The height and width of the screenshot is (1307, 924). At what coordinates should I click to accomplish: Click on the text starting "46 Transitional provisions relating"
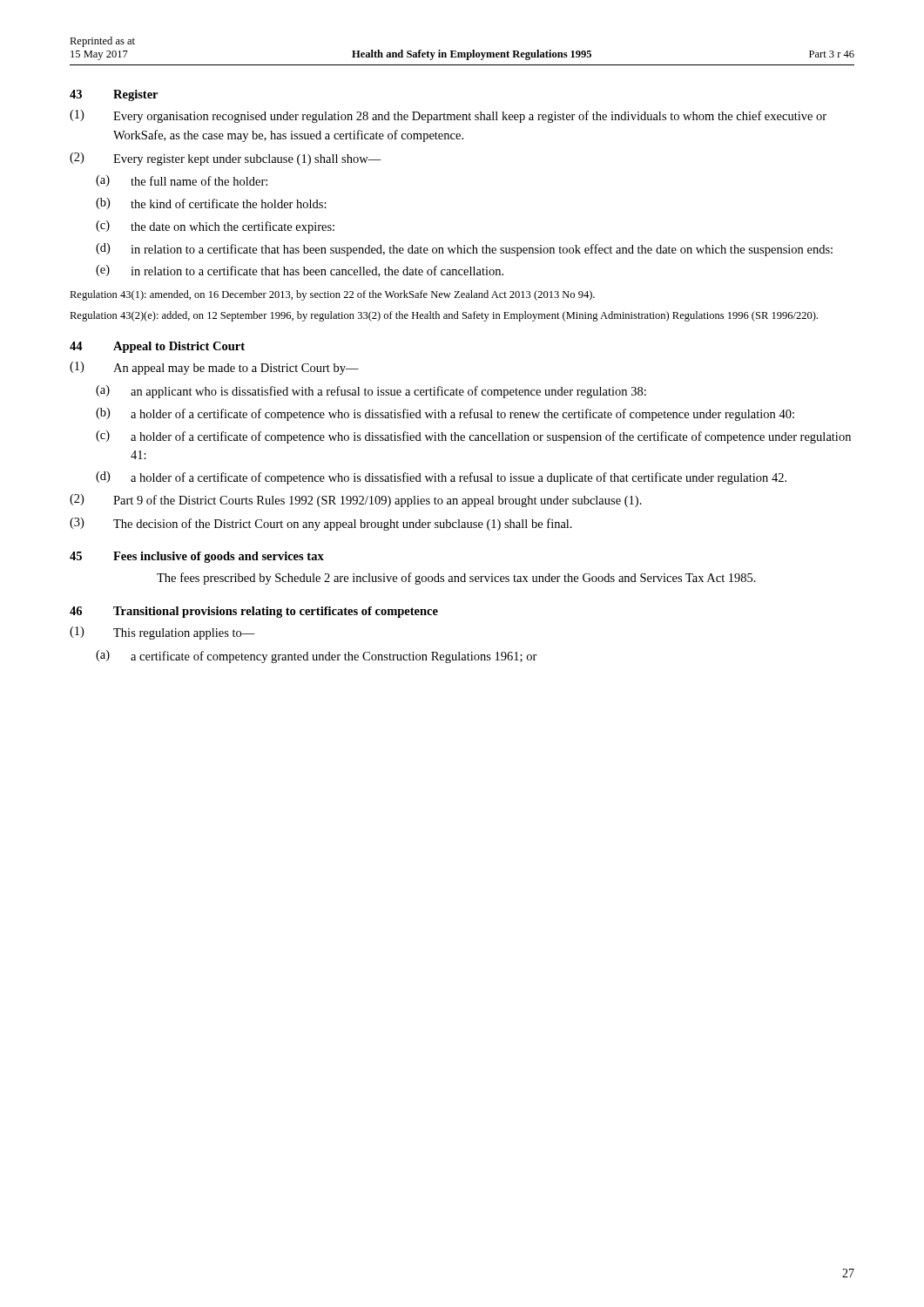254,611
